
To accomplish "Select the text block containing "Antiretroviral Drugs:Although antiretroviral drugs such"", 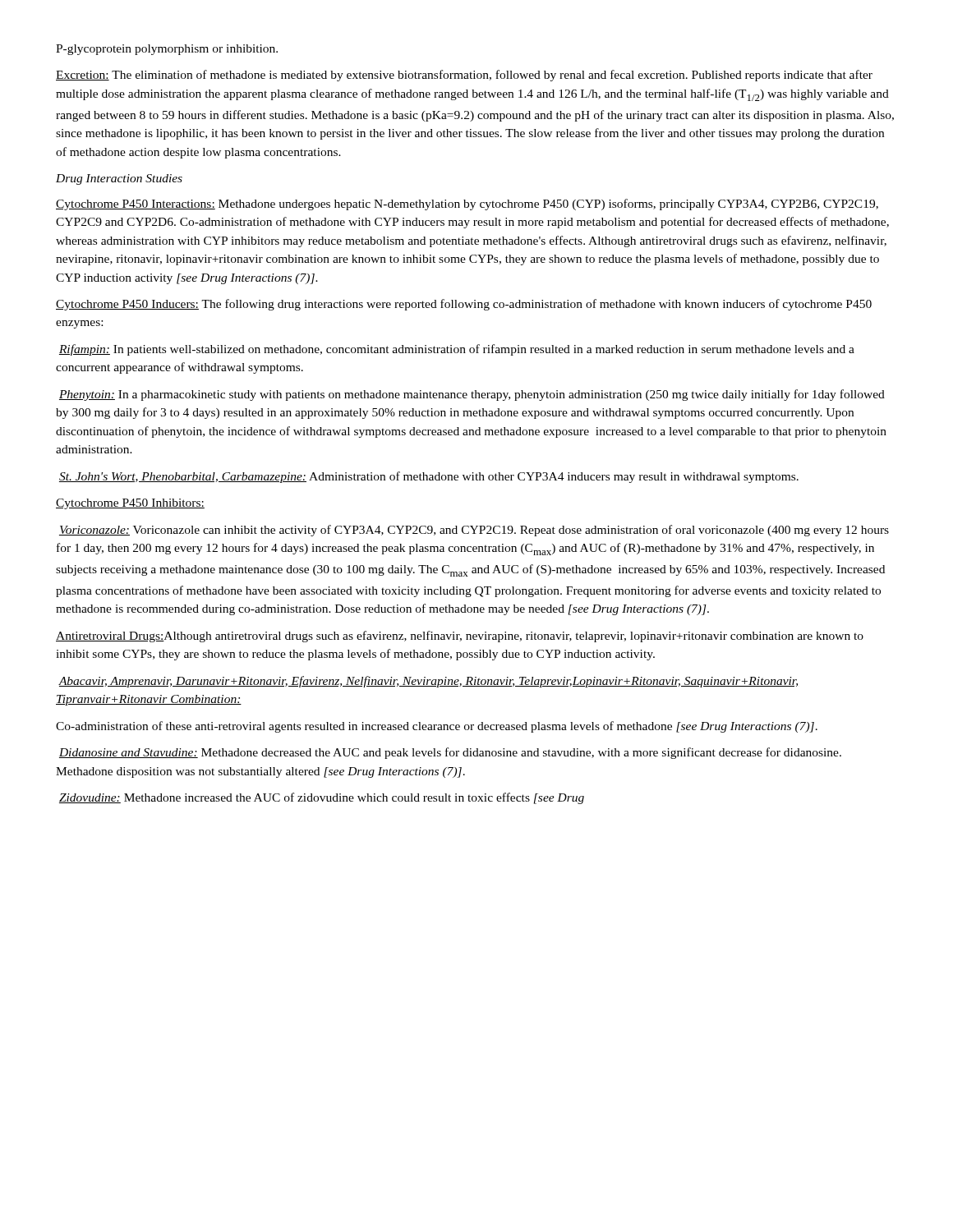I will (460, 644).
